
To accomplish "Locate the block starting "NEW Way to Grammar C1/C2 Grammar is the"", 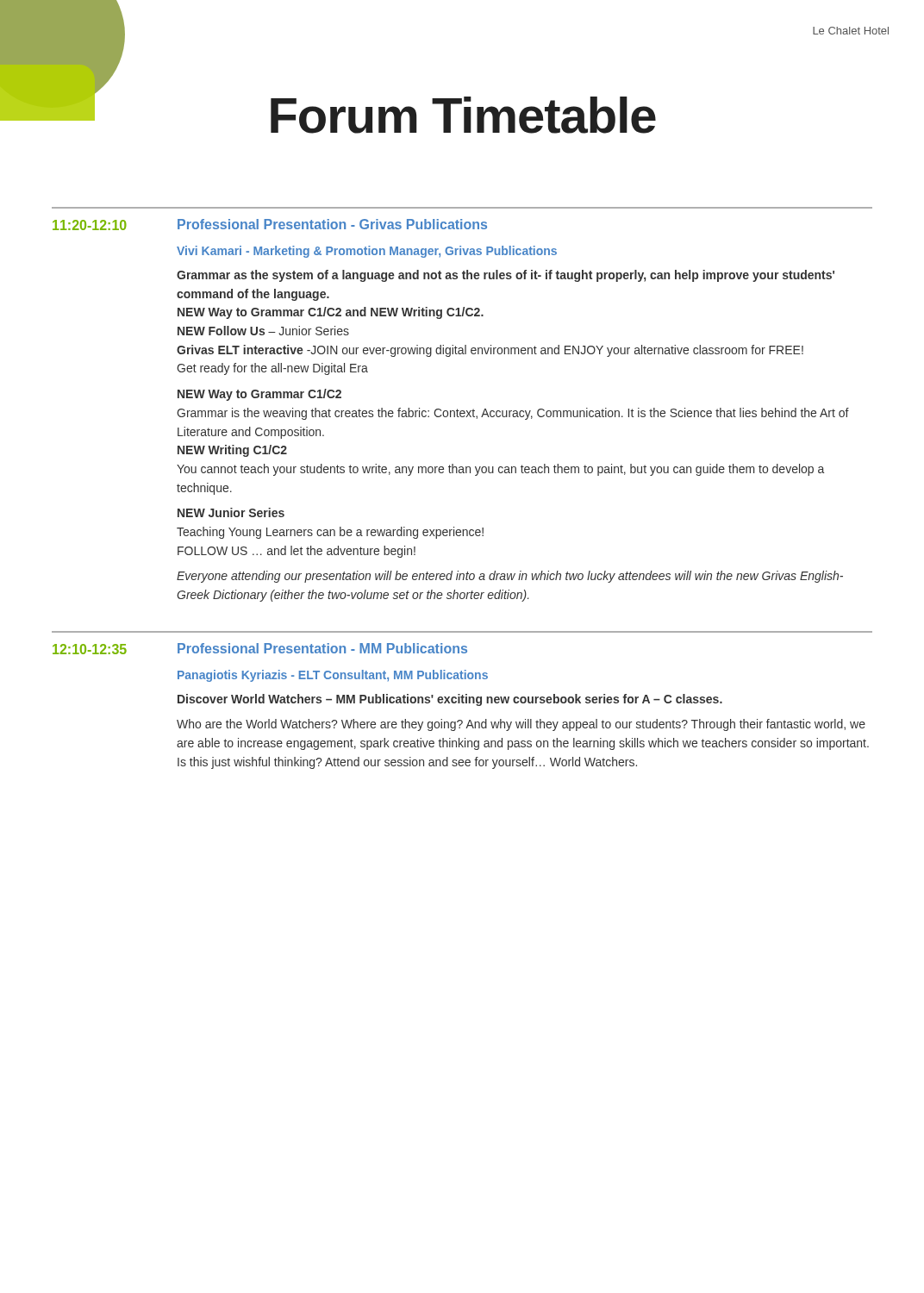I will 259,395.
